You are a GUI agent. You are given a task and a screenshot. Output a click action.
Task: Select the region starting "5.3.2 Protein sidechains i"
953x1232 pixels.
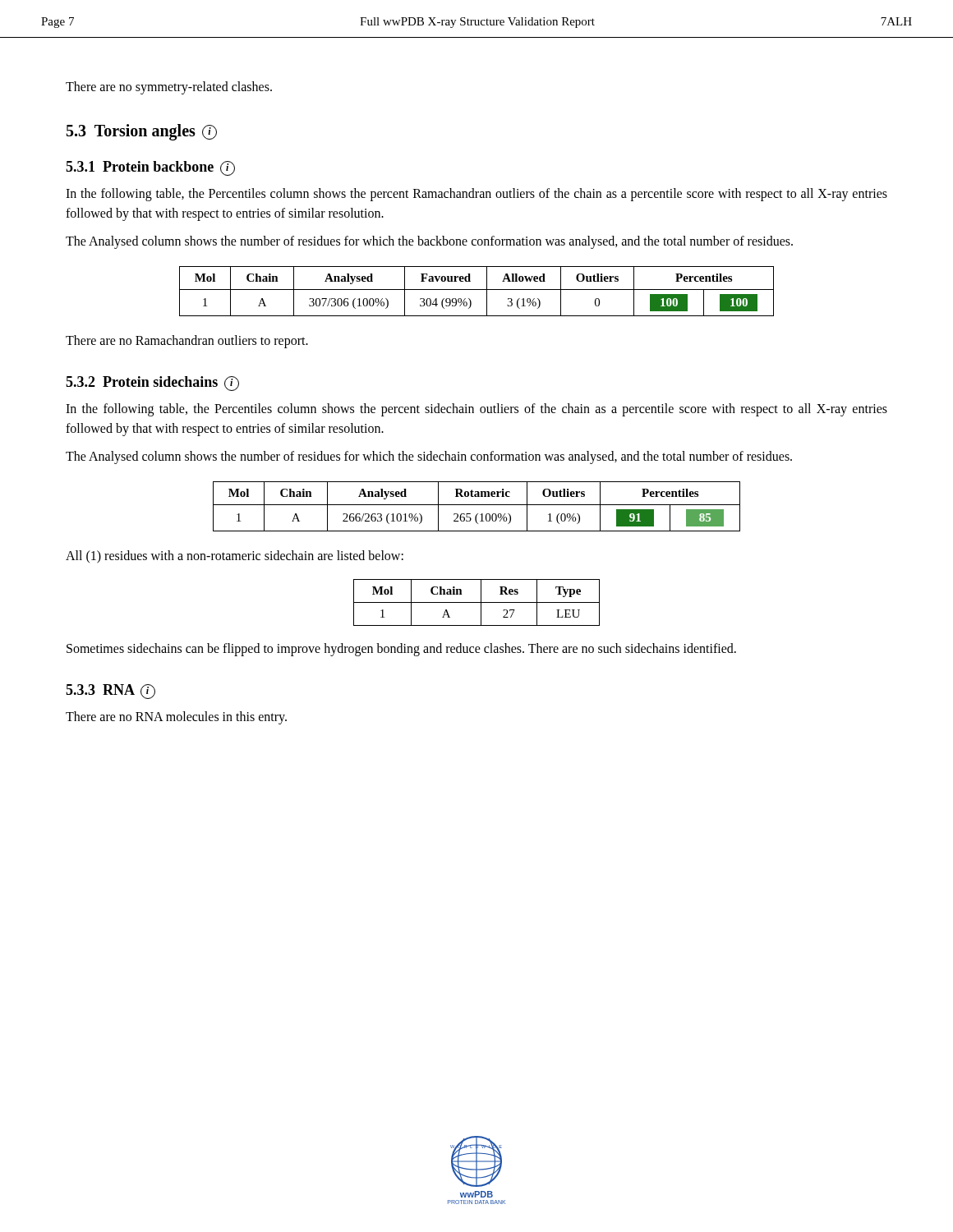[x=152, y=384]
